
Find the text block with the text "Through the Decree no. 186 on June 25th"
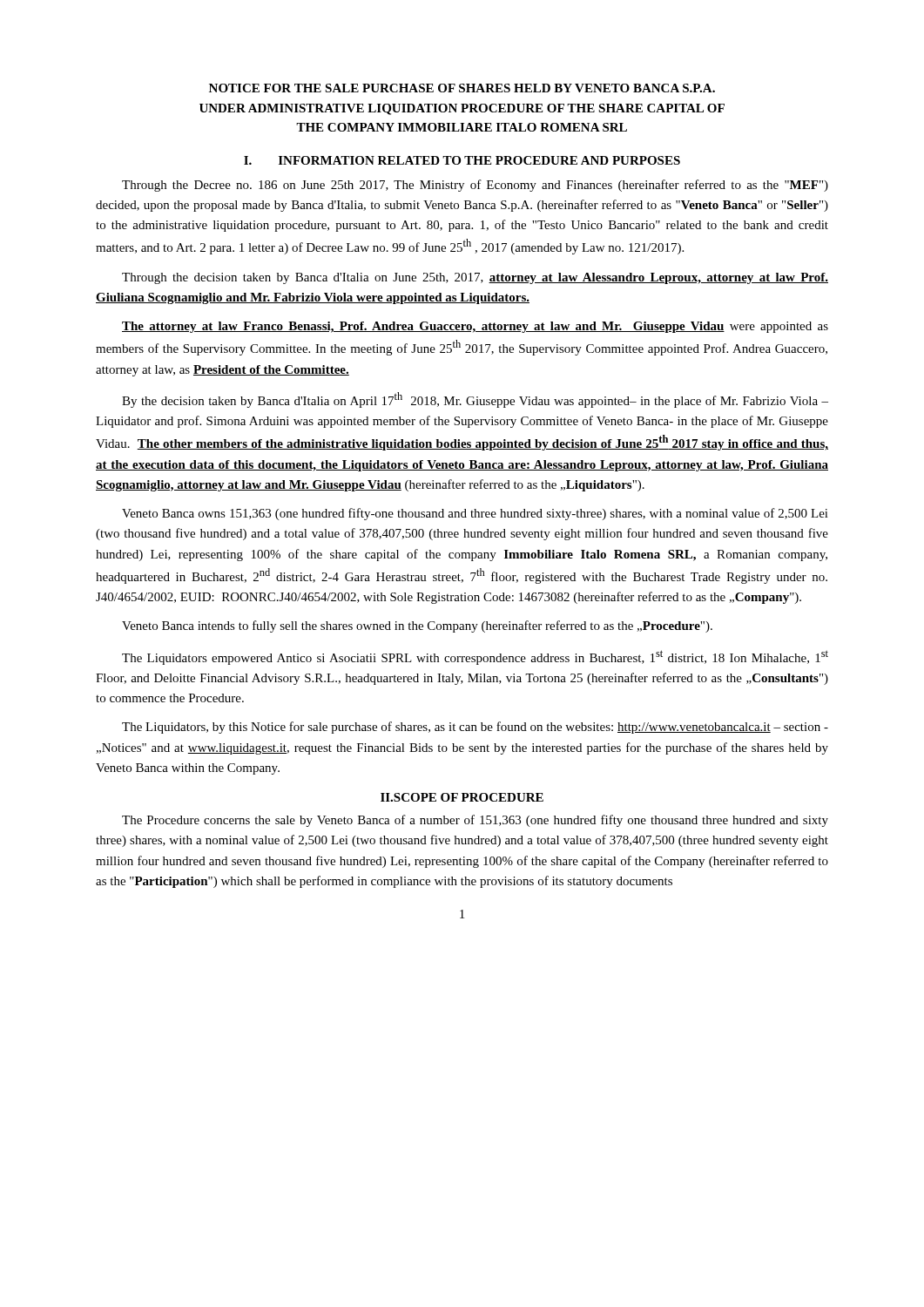(x=462, y=217)
